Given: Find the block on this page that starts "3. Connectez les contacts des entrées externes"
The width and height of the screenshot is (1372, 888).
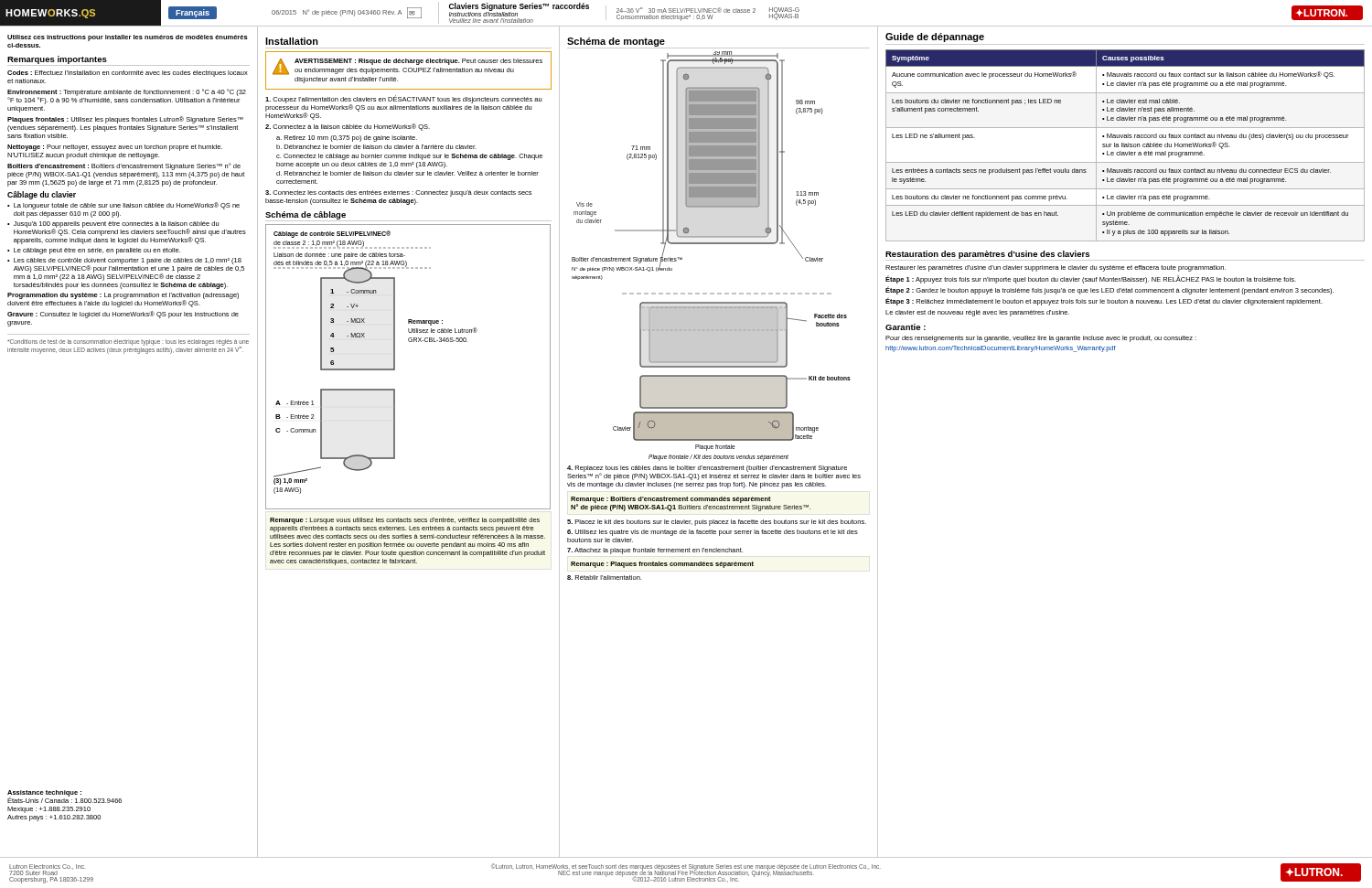Looking at the screenshot, I should coord(399,197).
